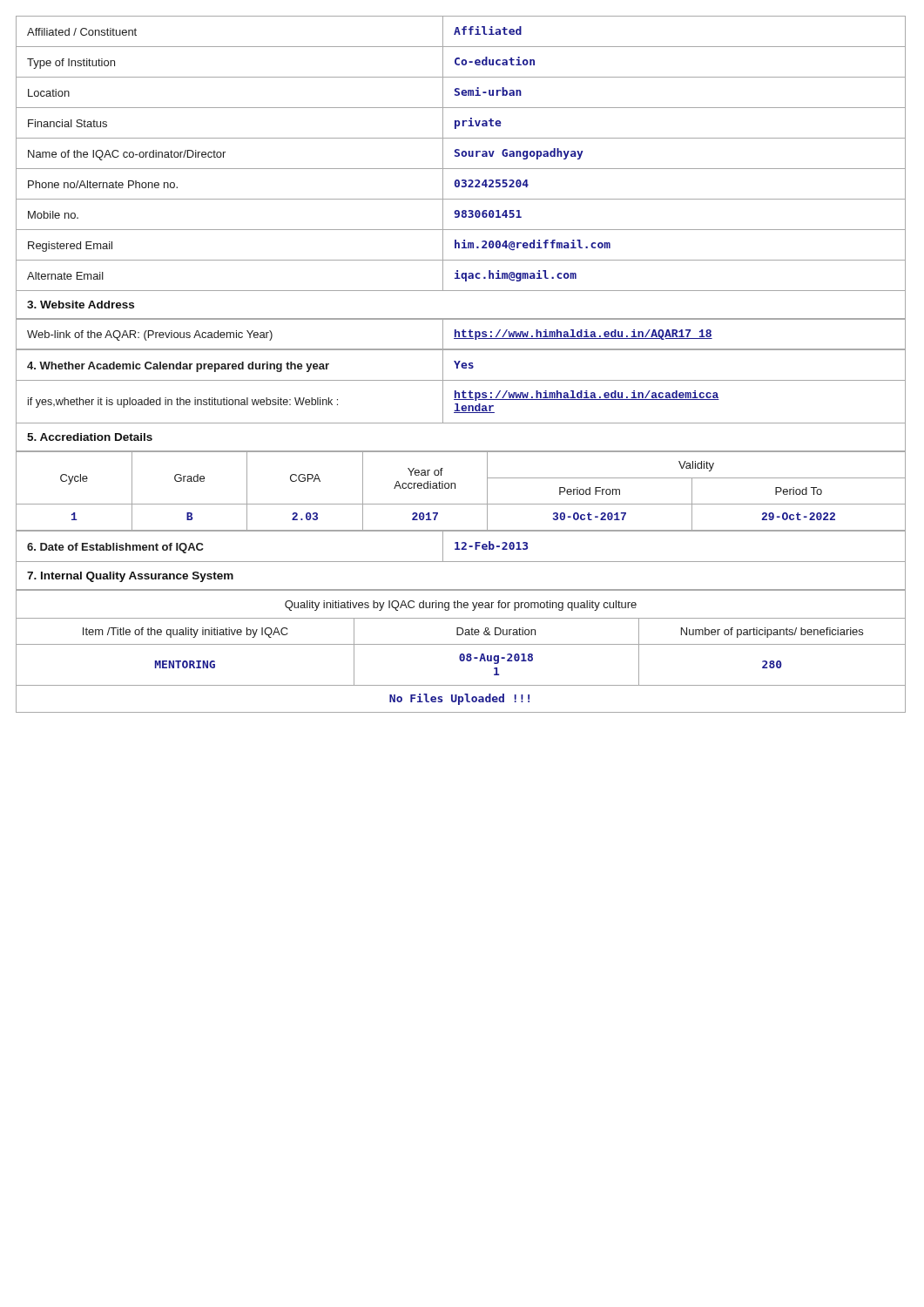Click on the table containing "6. Date of Establishment"
924x1307 pixels.
pyautogui.click(x=461, y=546)
